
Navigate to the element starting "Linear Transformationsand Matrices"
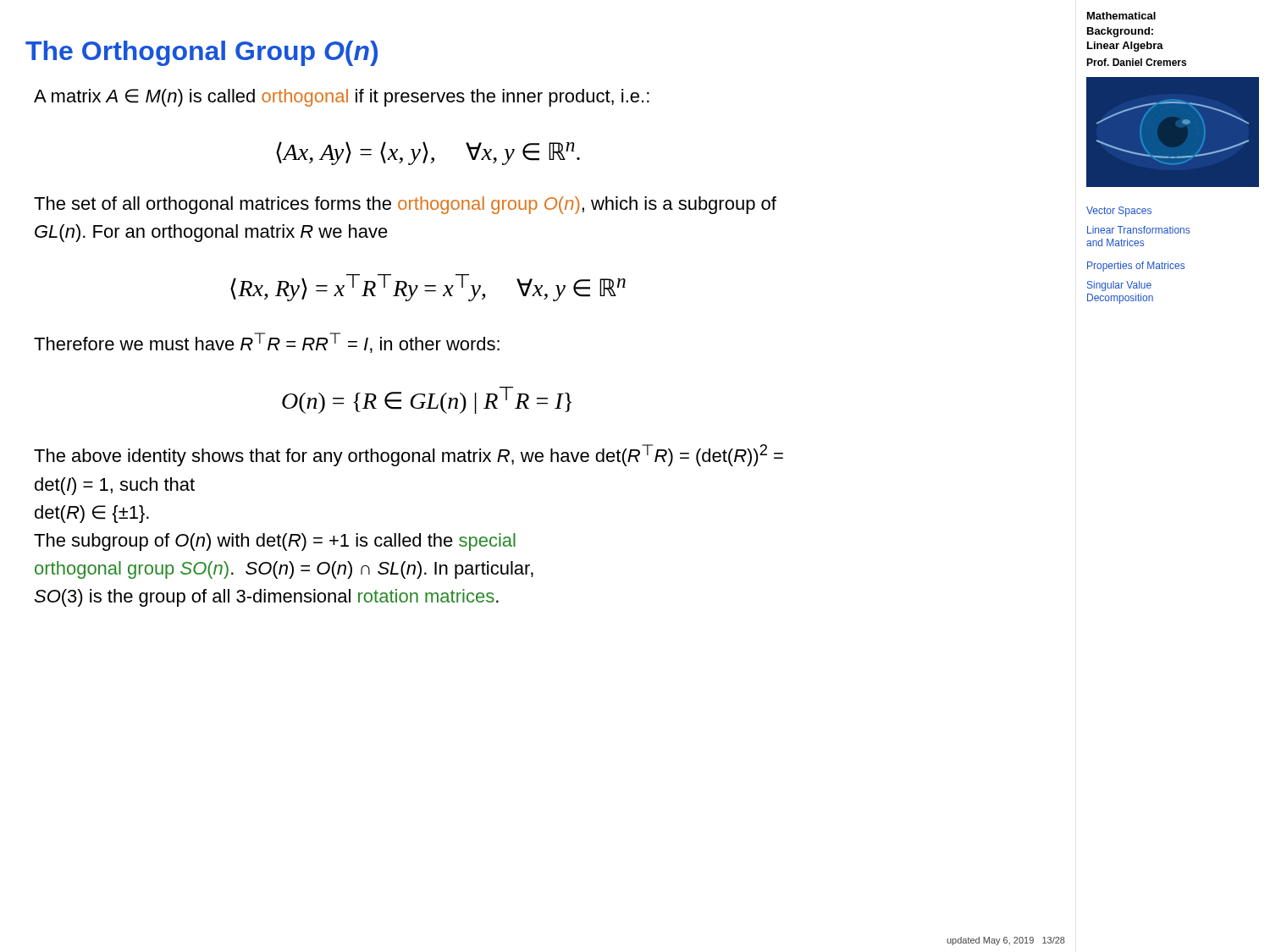click(x=1173, y=237)
